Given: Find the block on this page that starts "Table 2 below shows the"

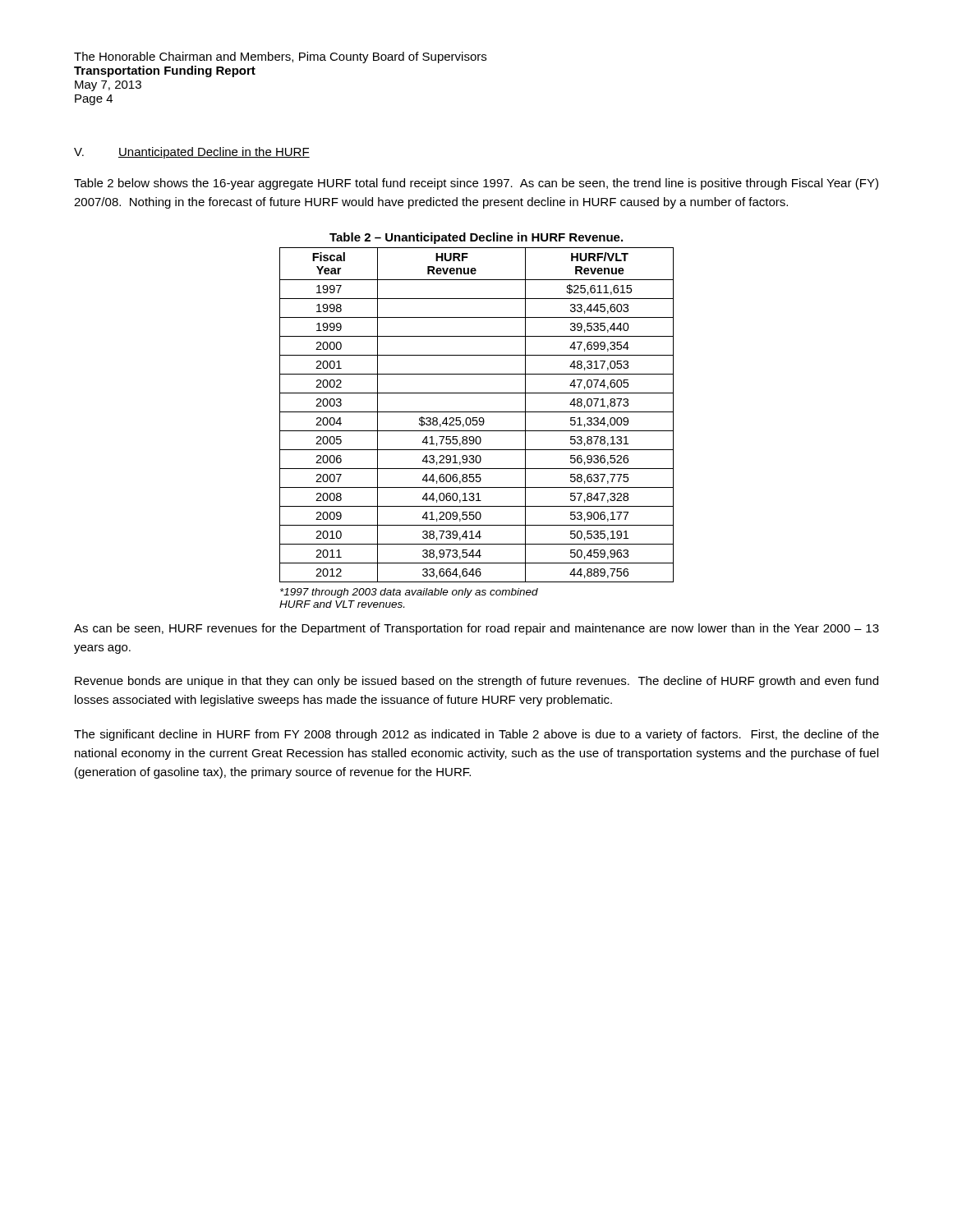Looking at the screenshot, I should [x=476, y=192].
